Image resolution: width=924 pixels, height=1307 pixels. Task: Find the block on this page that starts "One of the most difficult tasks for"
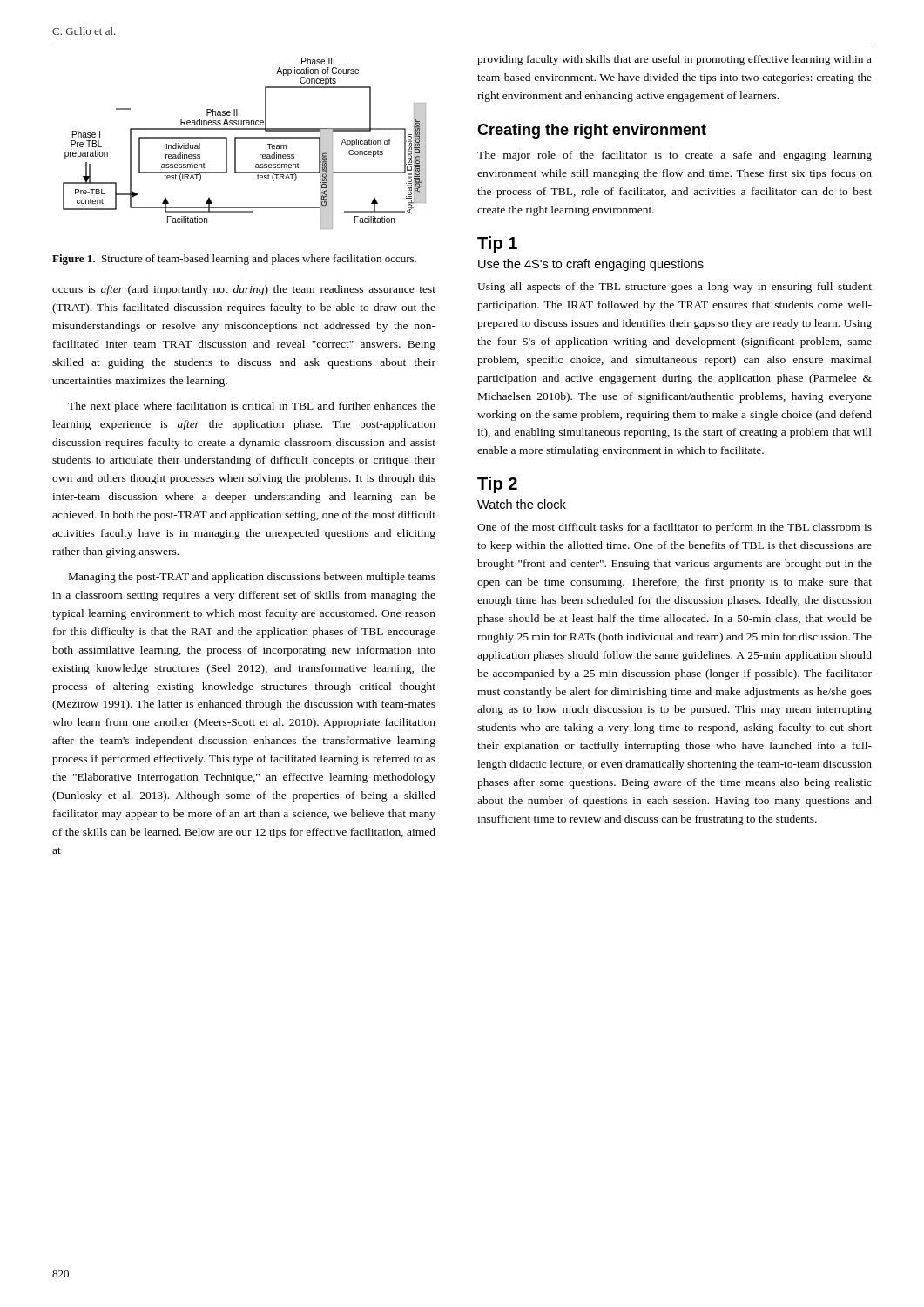674,674
